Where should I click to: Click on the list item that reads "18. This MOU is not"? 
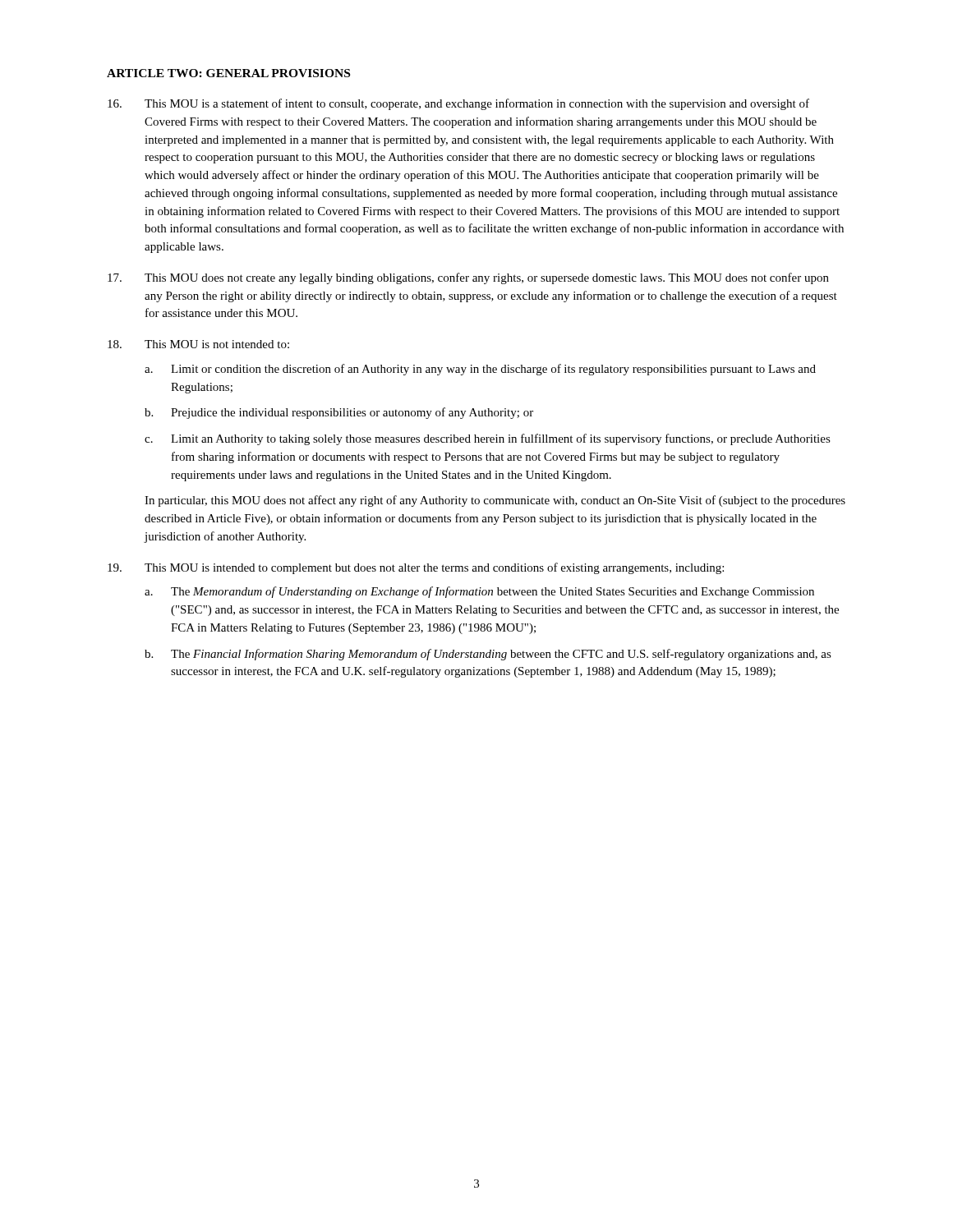[x=476, y=441]
